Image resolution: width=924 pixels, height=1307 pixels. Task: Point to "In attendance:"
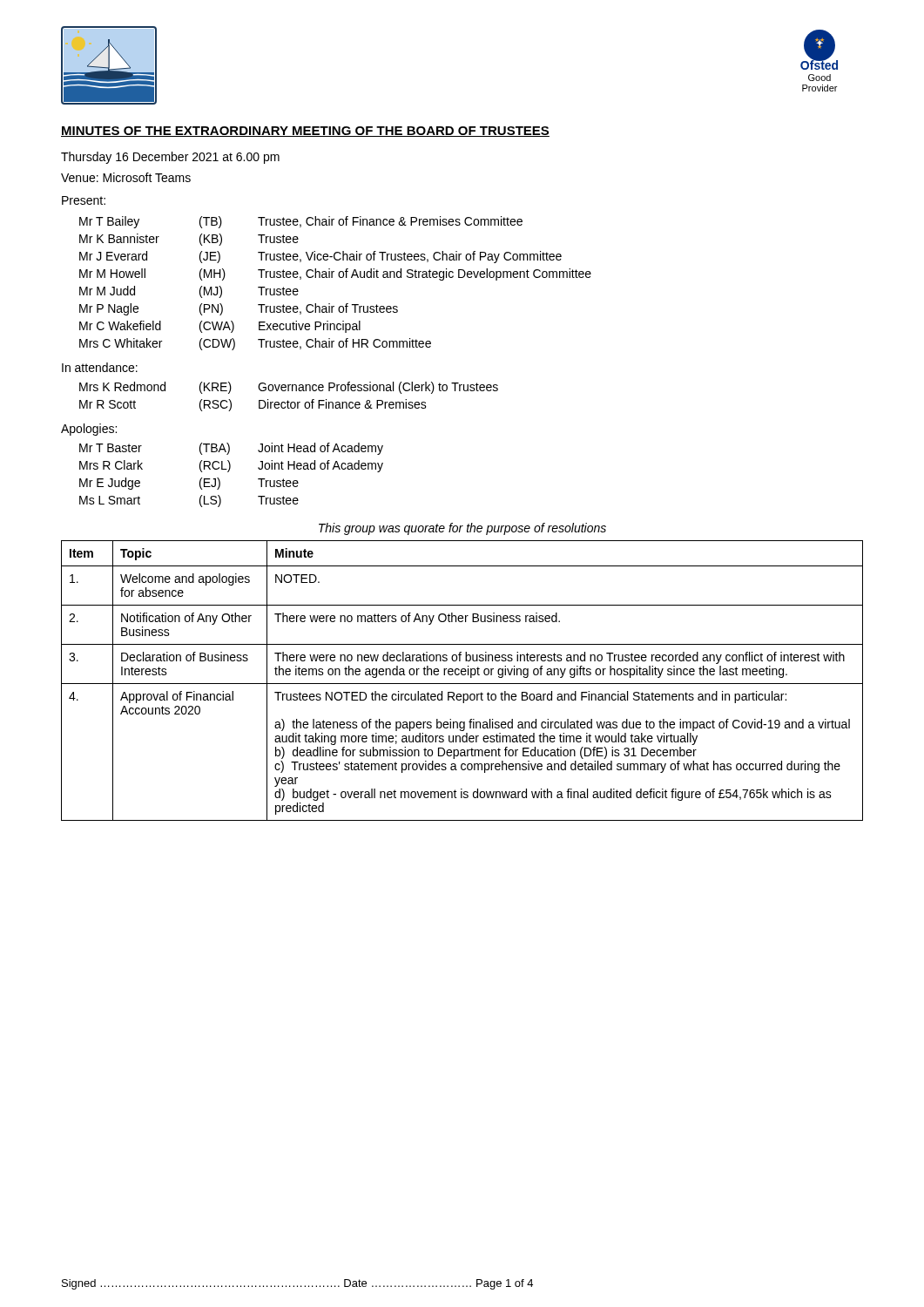100,368
